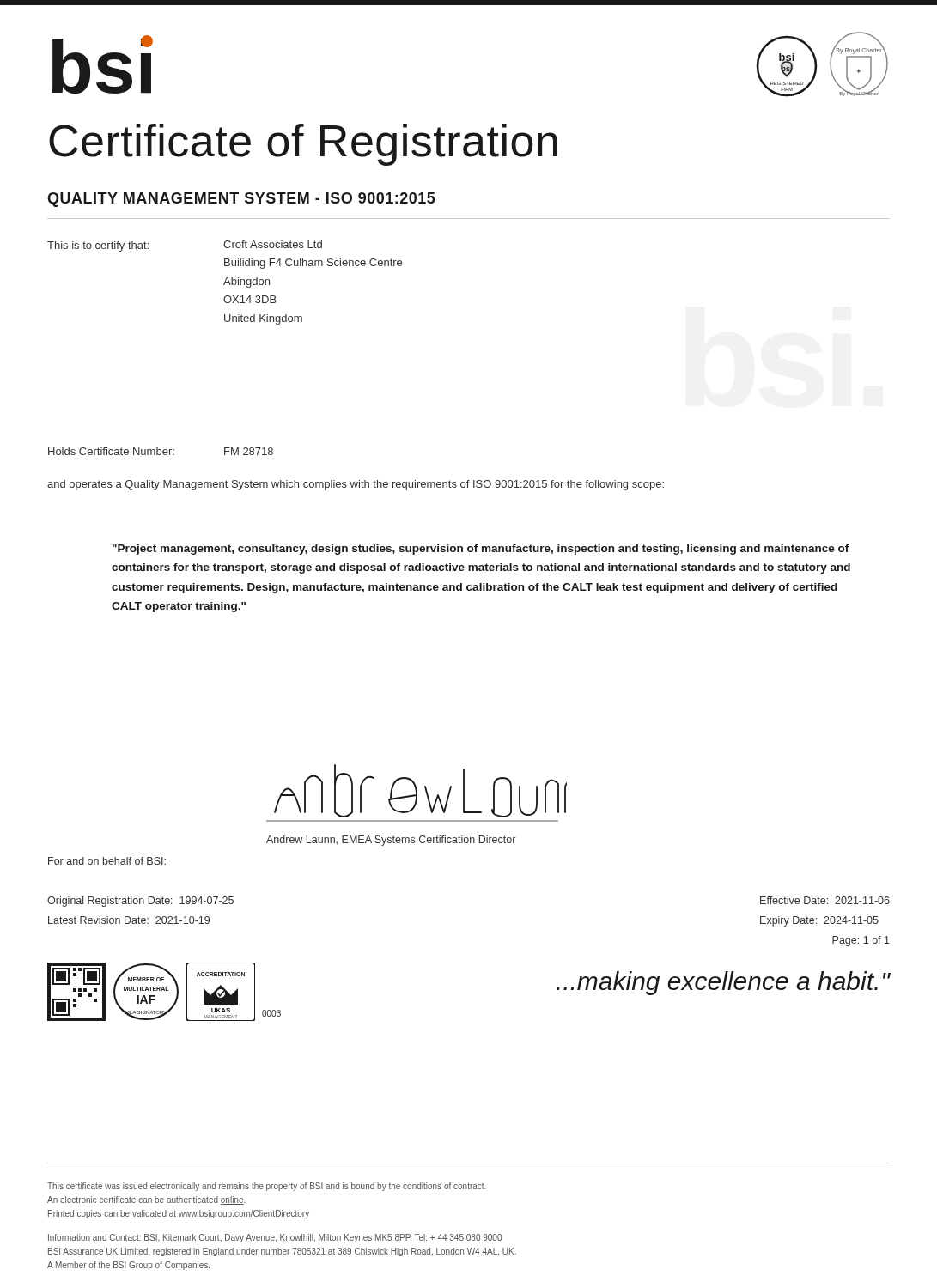Viewport: 937px width, 1288px height.
Task: Point to the element starting ""Project management, consultancy, design studies,"
Action: pyautogui.click(x=481, y=577)
